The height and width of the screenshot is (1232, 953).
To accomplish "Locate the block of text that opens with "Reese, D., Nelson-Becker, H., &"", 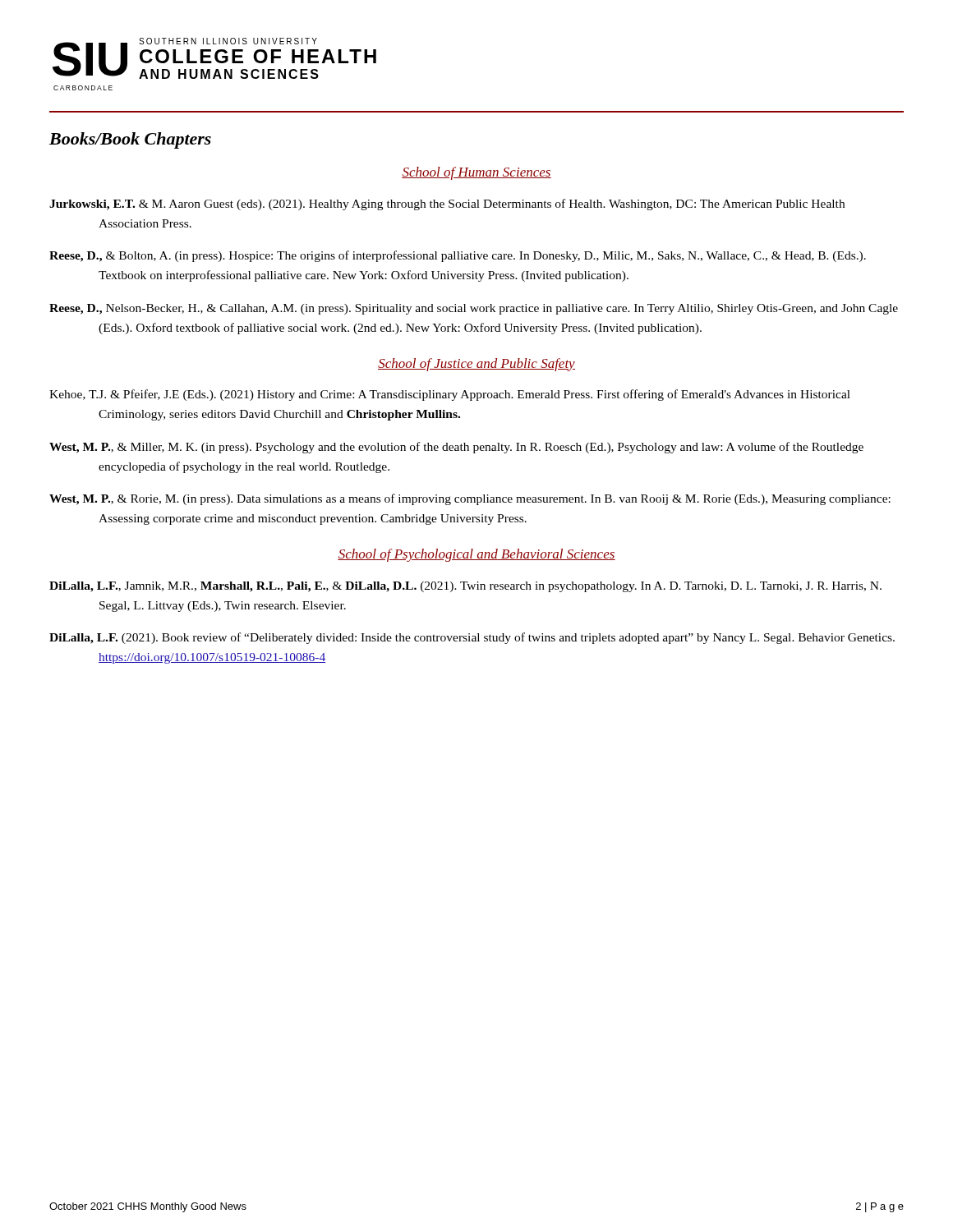I will tap(476, 317).
